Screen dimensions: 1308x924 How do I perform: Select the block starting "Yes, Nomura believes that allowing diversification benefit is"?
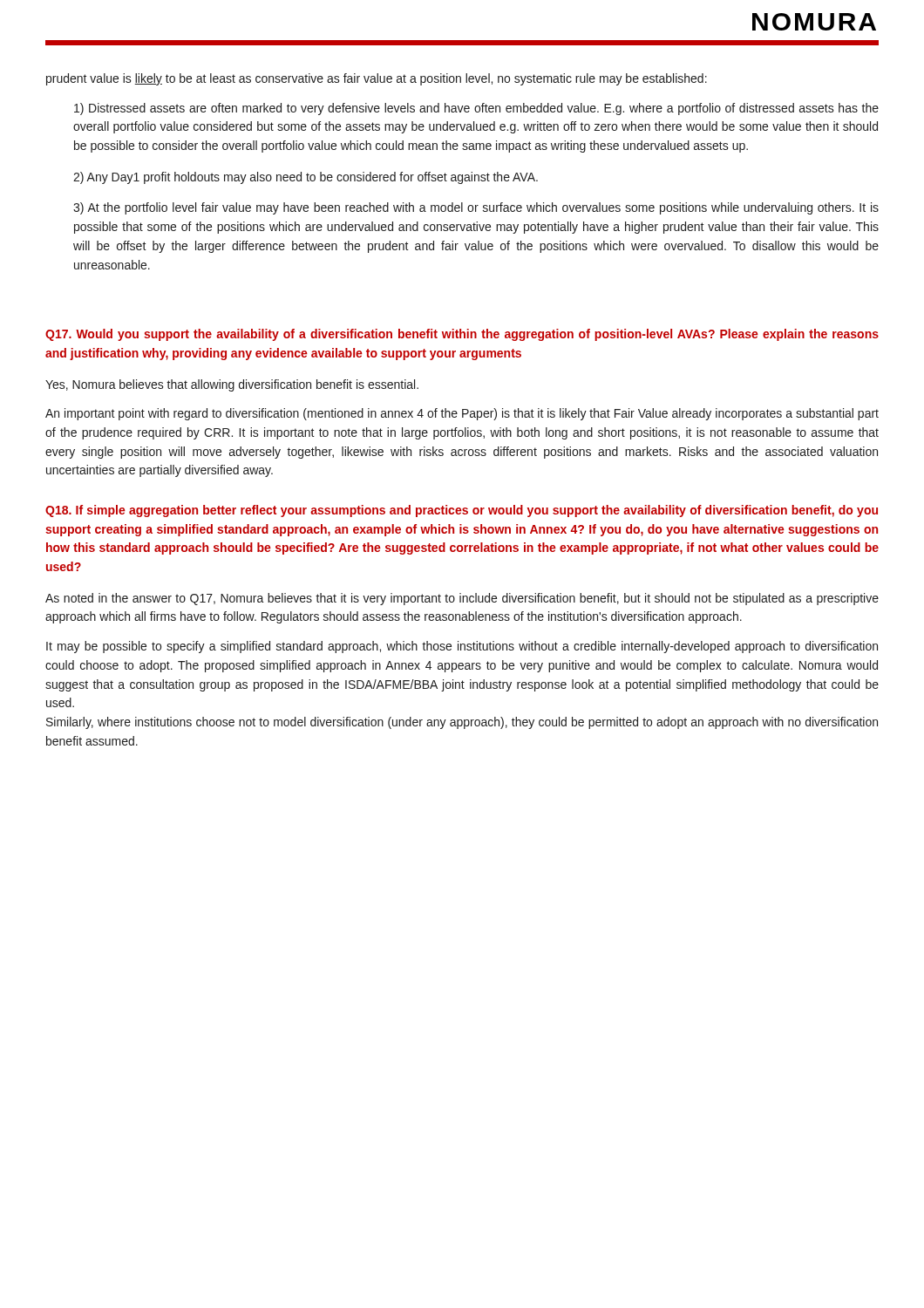pyautogui.click(x=232, y=385)
